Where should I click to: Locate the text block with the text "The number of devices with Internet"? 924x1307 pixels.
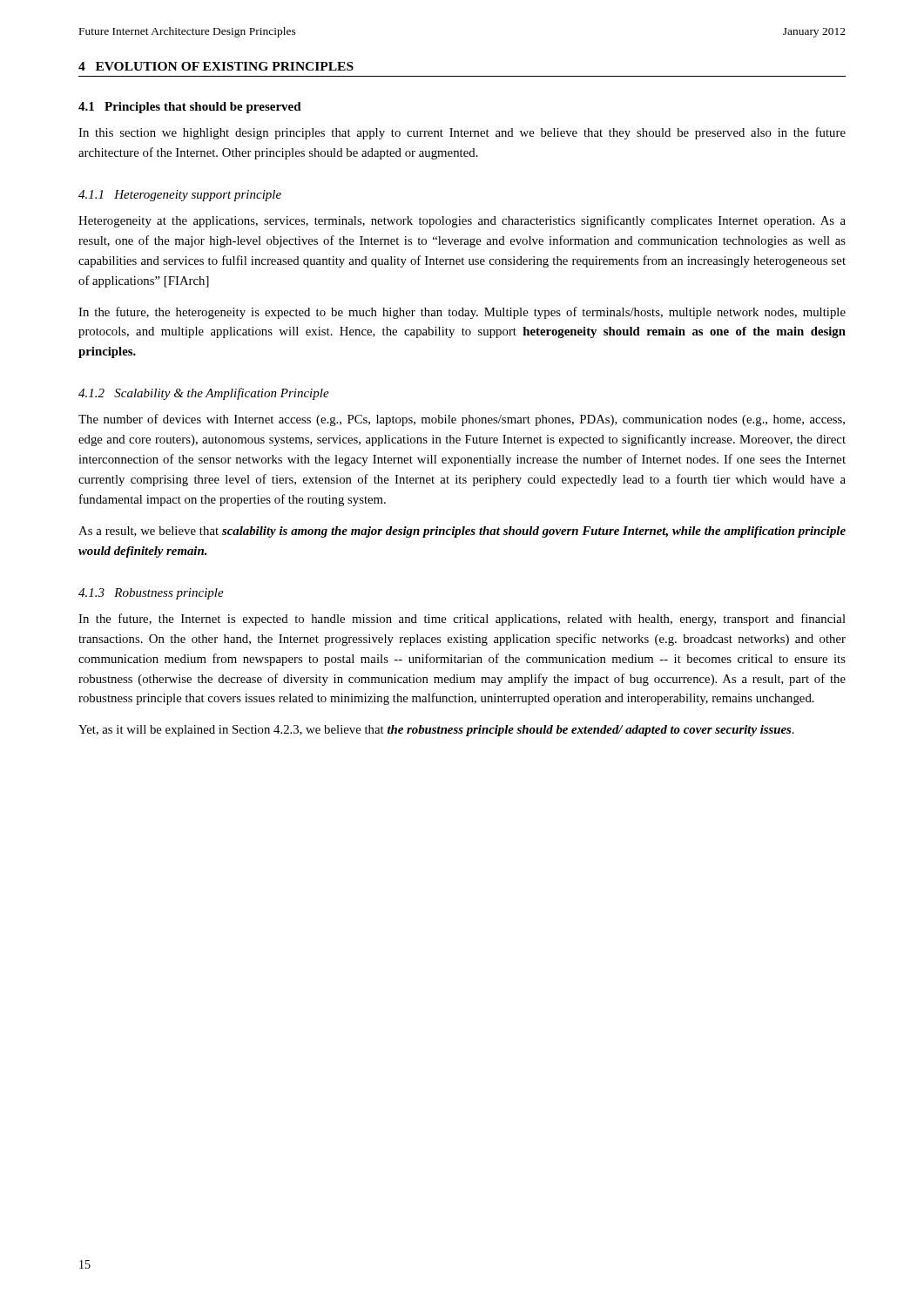[x=462, y=459]
